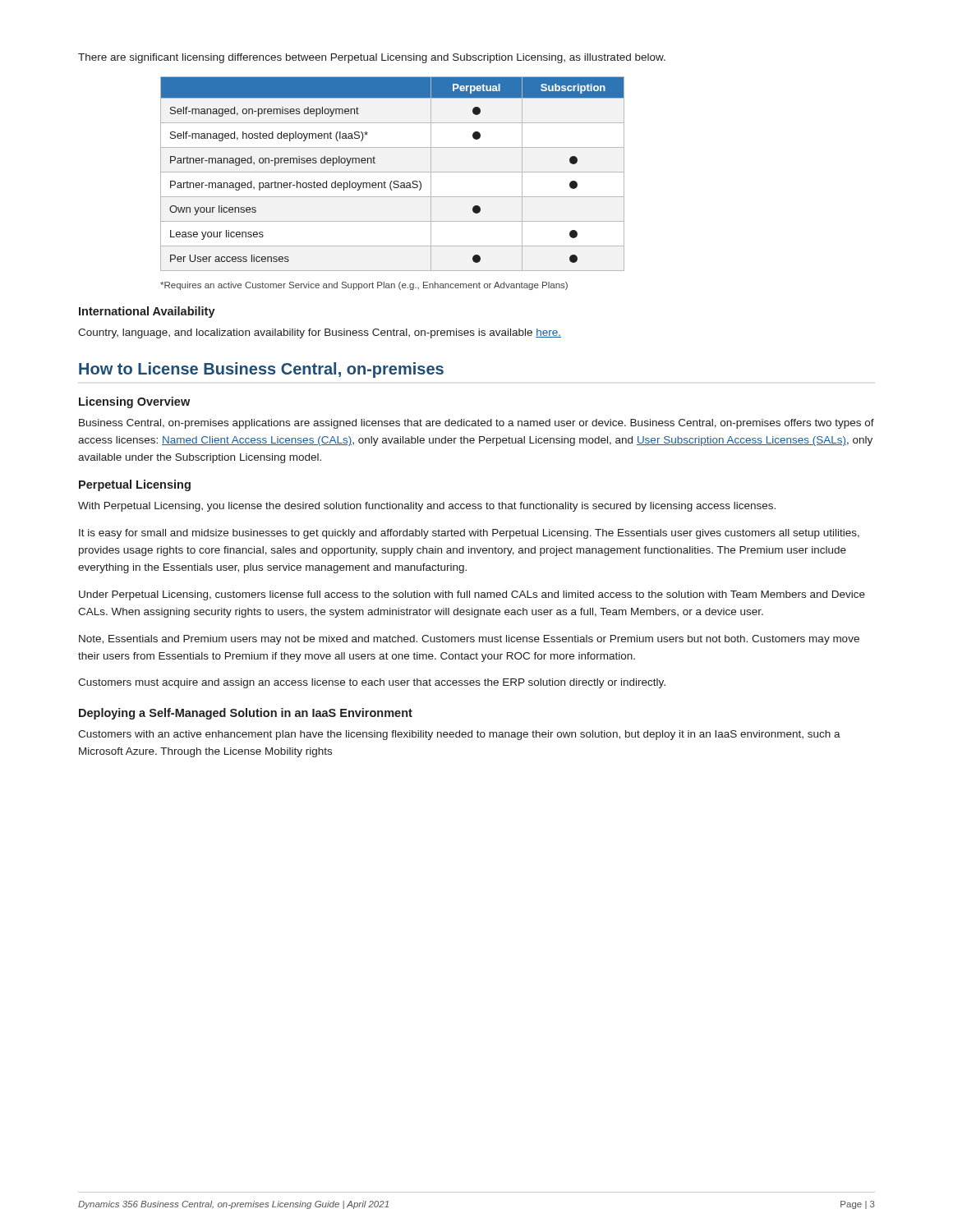Viewport: 953px width, 1232px height.
Task: Select the text block with the text "Customers with an active enhancement"
Action: (476, 744)
